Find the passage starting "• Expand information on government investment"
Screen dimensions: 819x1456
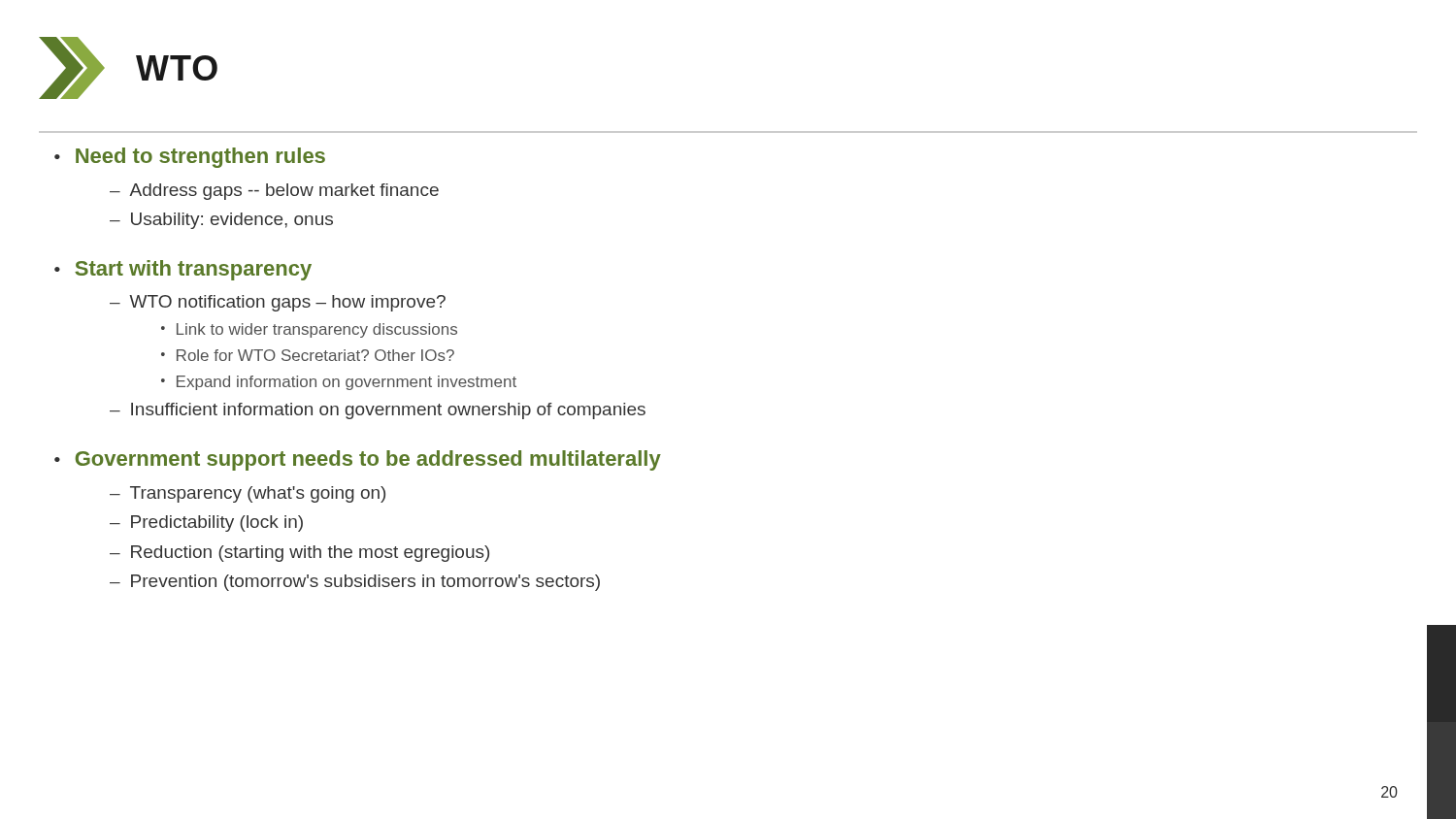point(338,382)
